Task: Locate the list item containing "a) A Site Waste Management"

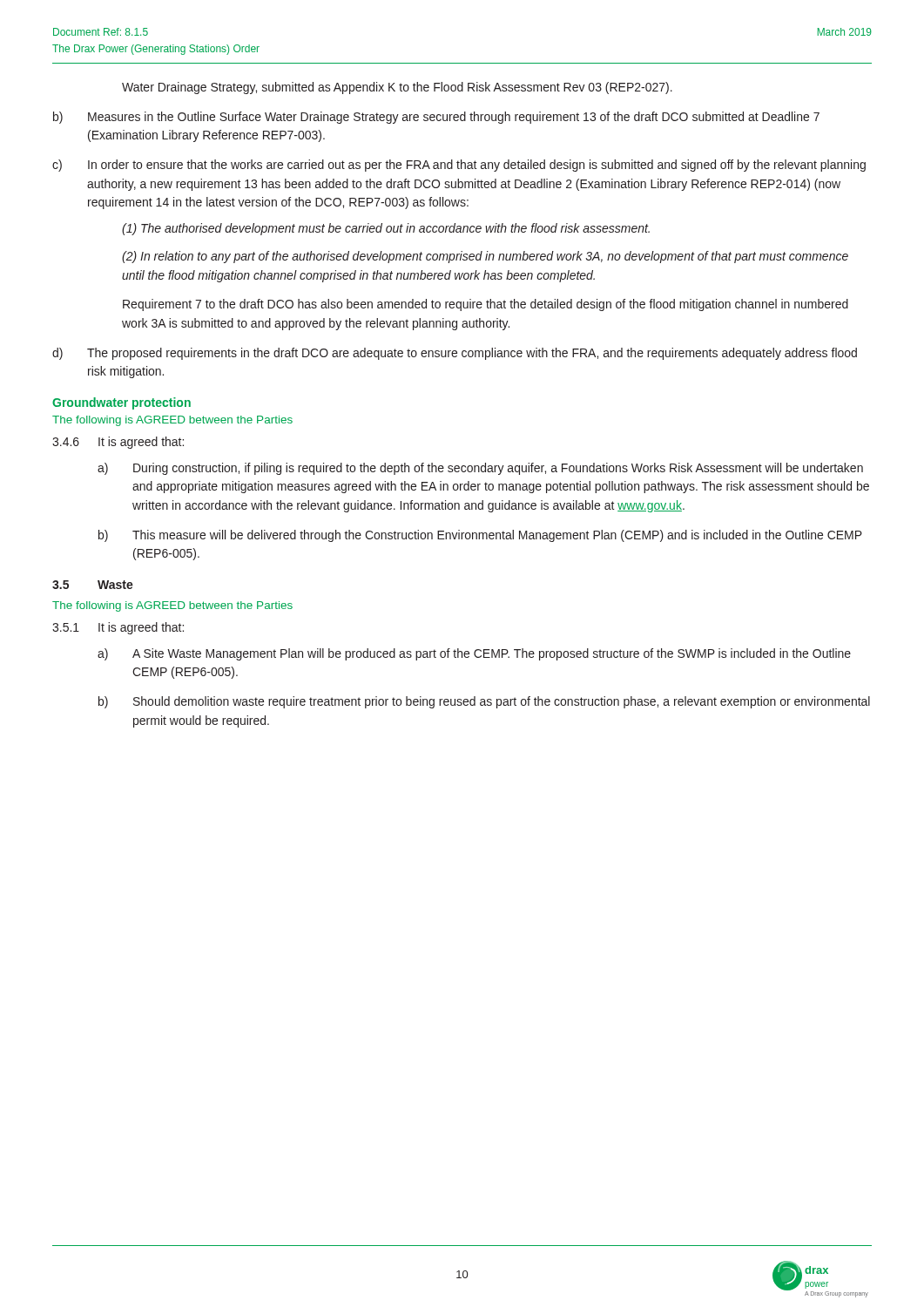Action: click(x=485, y=663)
